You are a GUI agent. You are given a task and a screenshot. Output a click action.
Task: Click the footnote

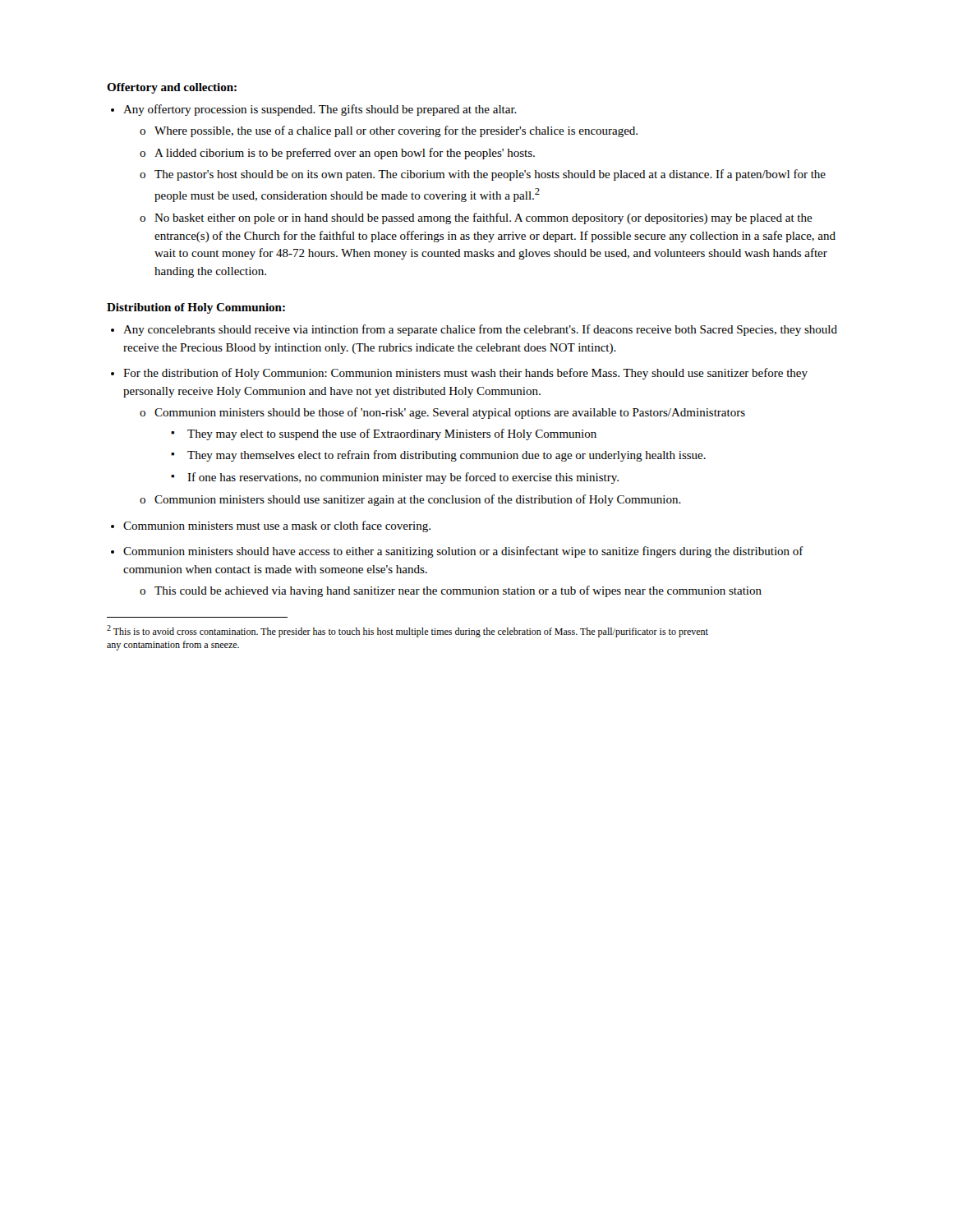pyautogui.click(x=407, y=637)
